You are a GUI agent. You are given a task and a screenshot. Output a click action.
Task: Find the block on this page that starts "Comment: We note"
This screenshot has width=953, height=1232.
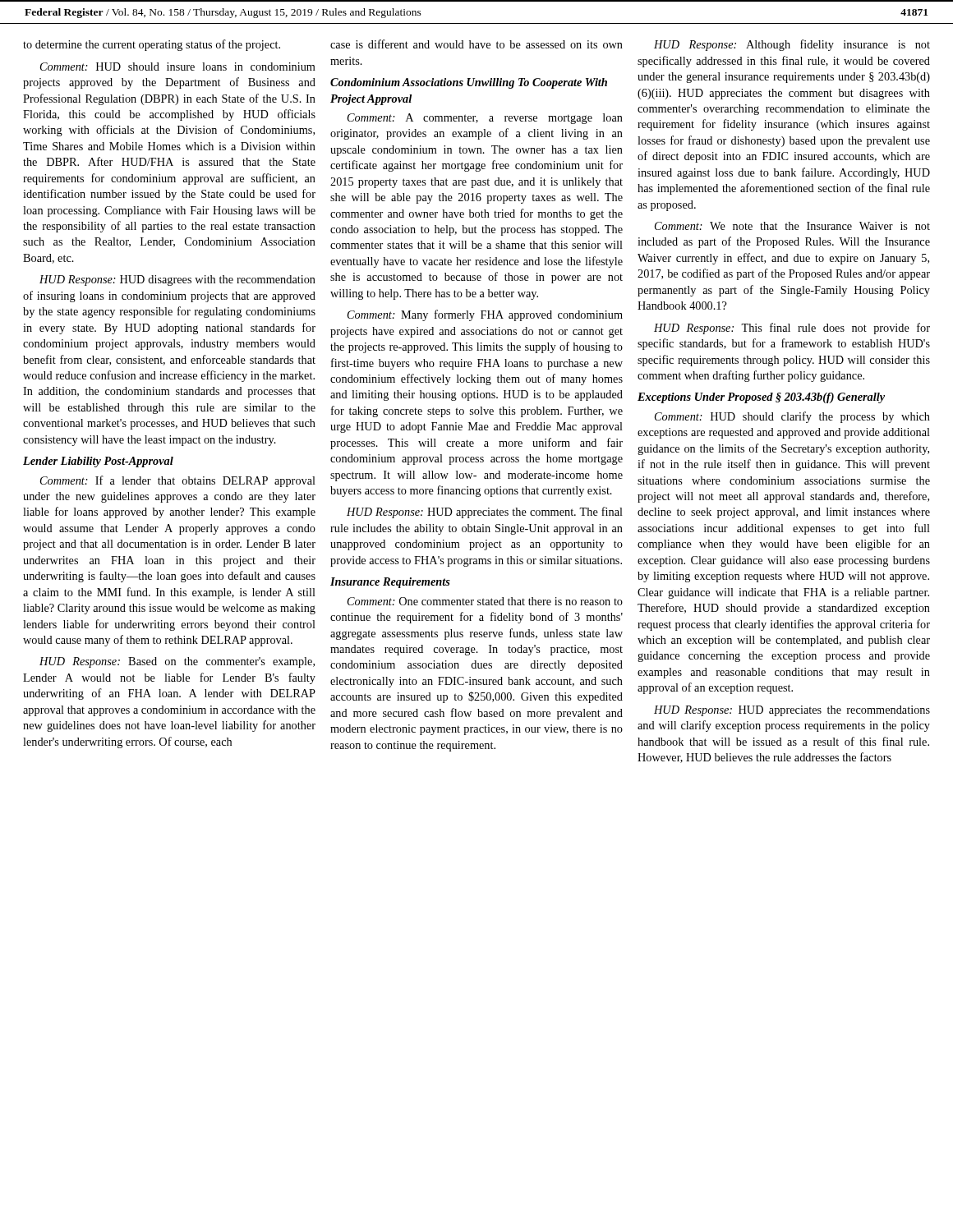784,266
